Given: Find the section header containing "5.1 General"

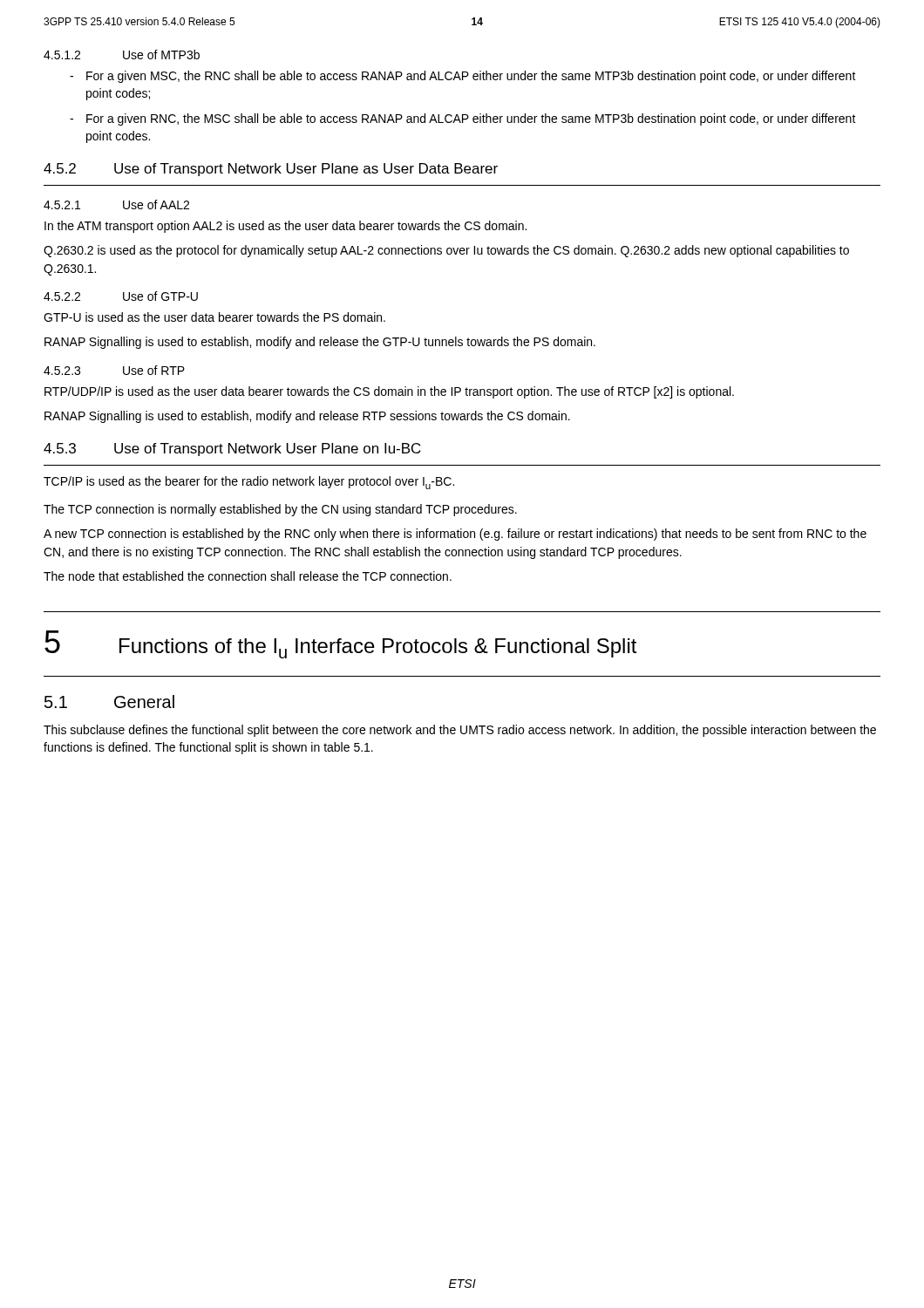Looking at the screenshot, I should click(109, 702).
